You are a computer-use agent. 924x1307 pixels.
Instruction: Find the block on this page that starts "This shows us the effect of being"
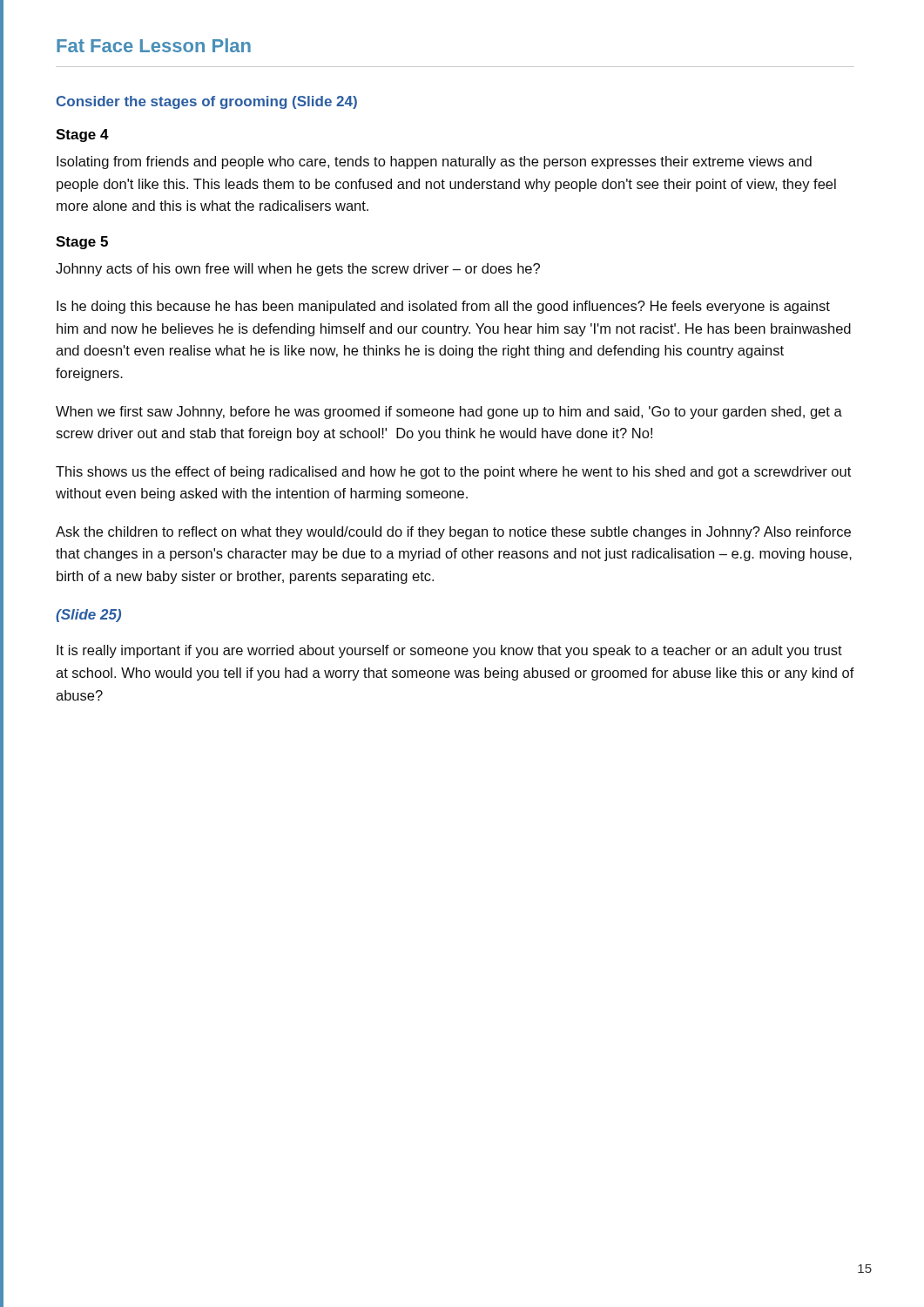click(453, 482)
